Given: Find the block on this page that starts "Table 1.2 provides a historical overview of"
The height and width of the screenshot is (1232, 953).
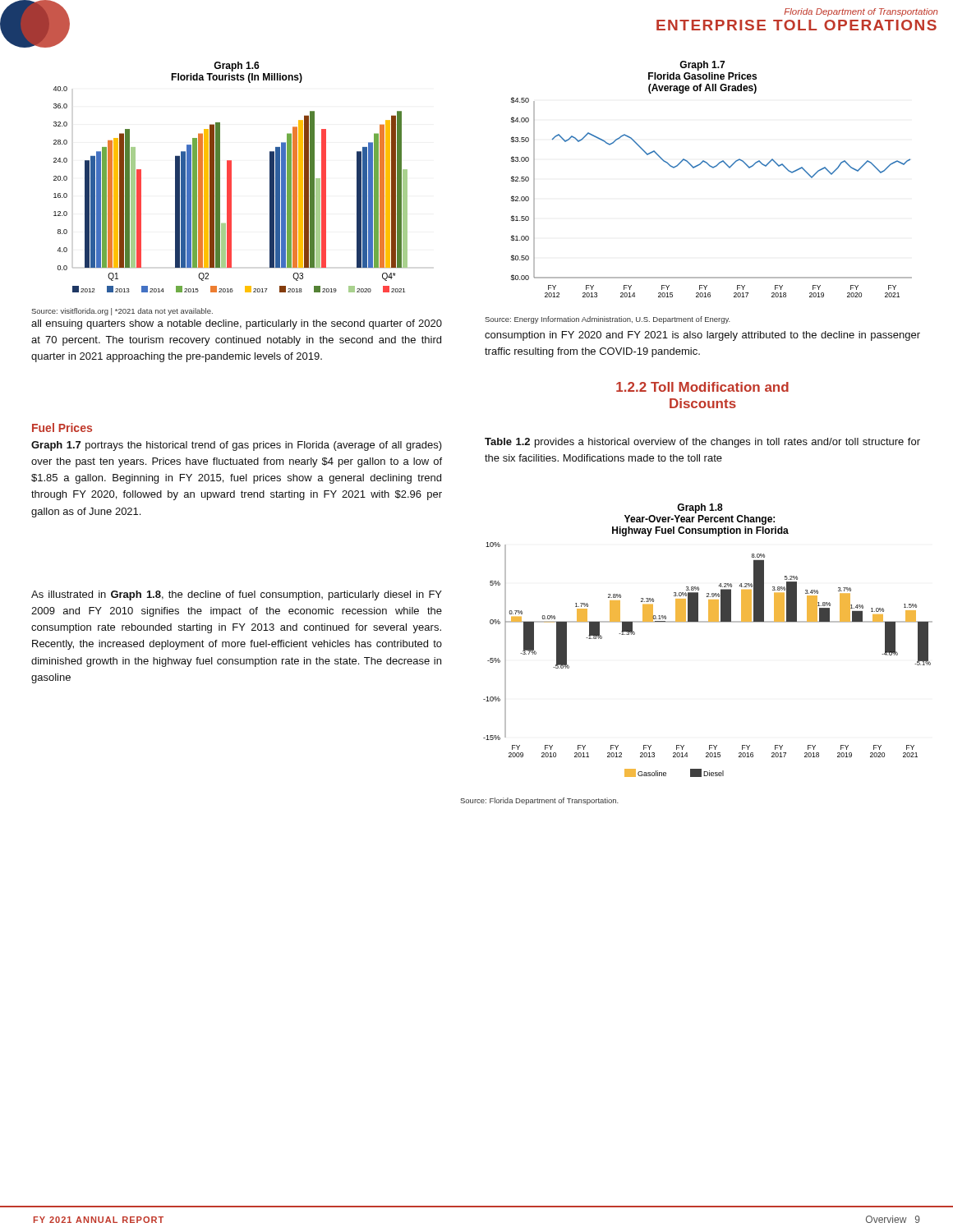Looking at the screenshot, I should click(702, 450).
